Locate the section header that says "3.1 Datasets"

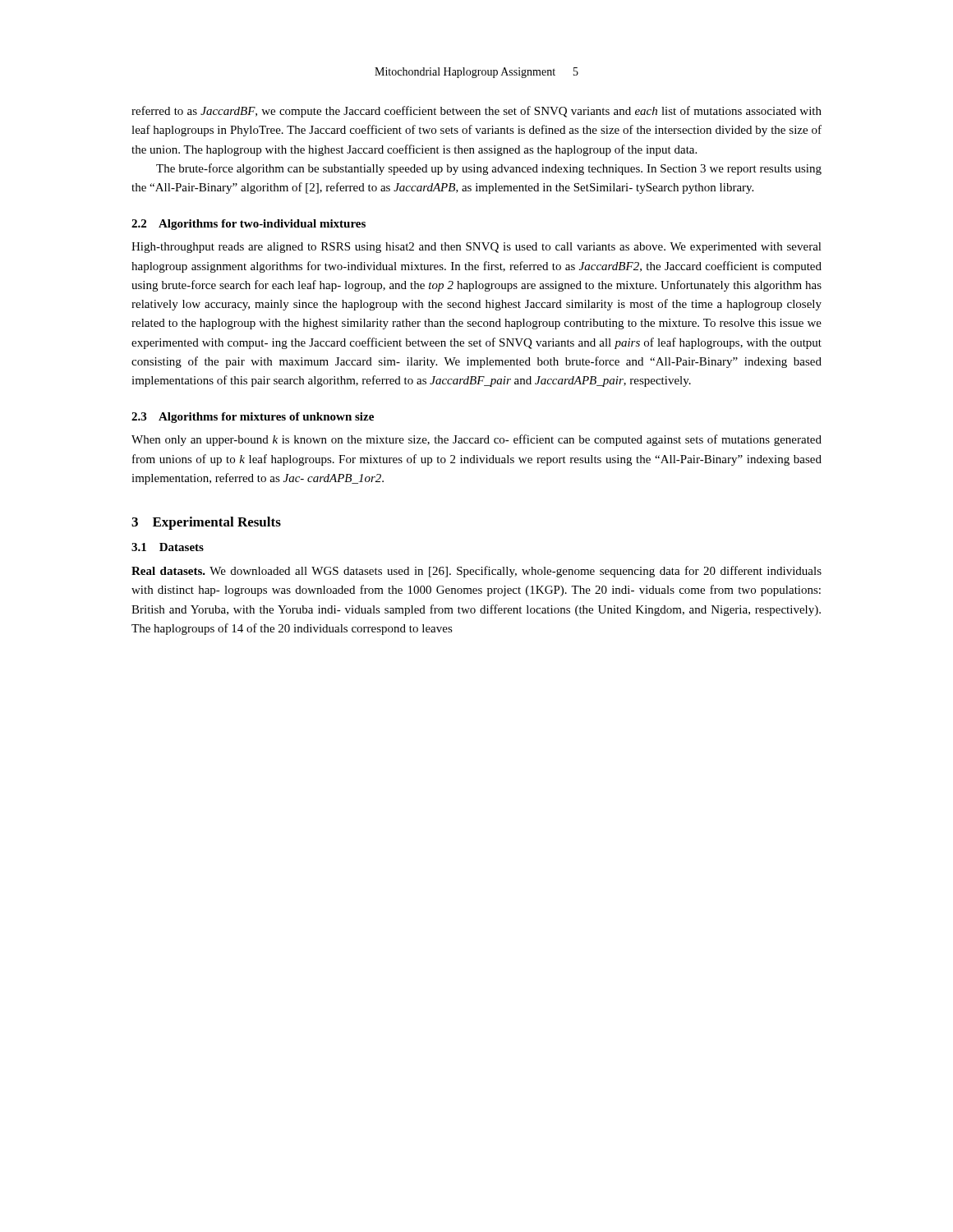coord(168,547)
